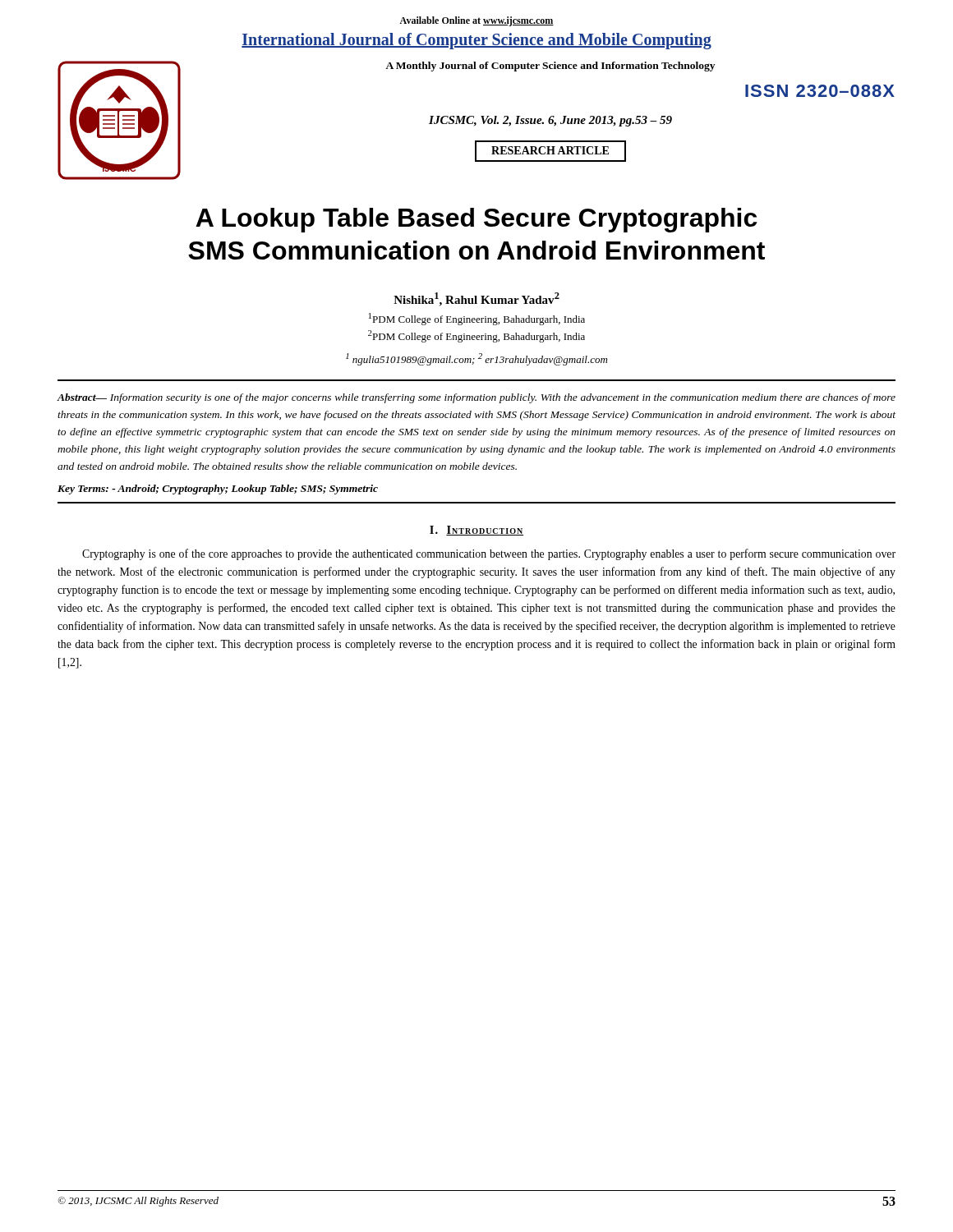Select the passage starting "IJCSMC, Vol. 2, Issue. 6, June"
Image resolution: width=953 pixels, height=1232 pixels.
tap(550, 120)
